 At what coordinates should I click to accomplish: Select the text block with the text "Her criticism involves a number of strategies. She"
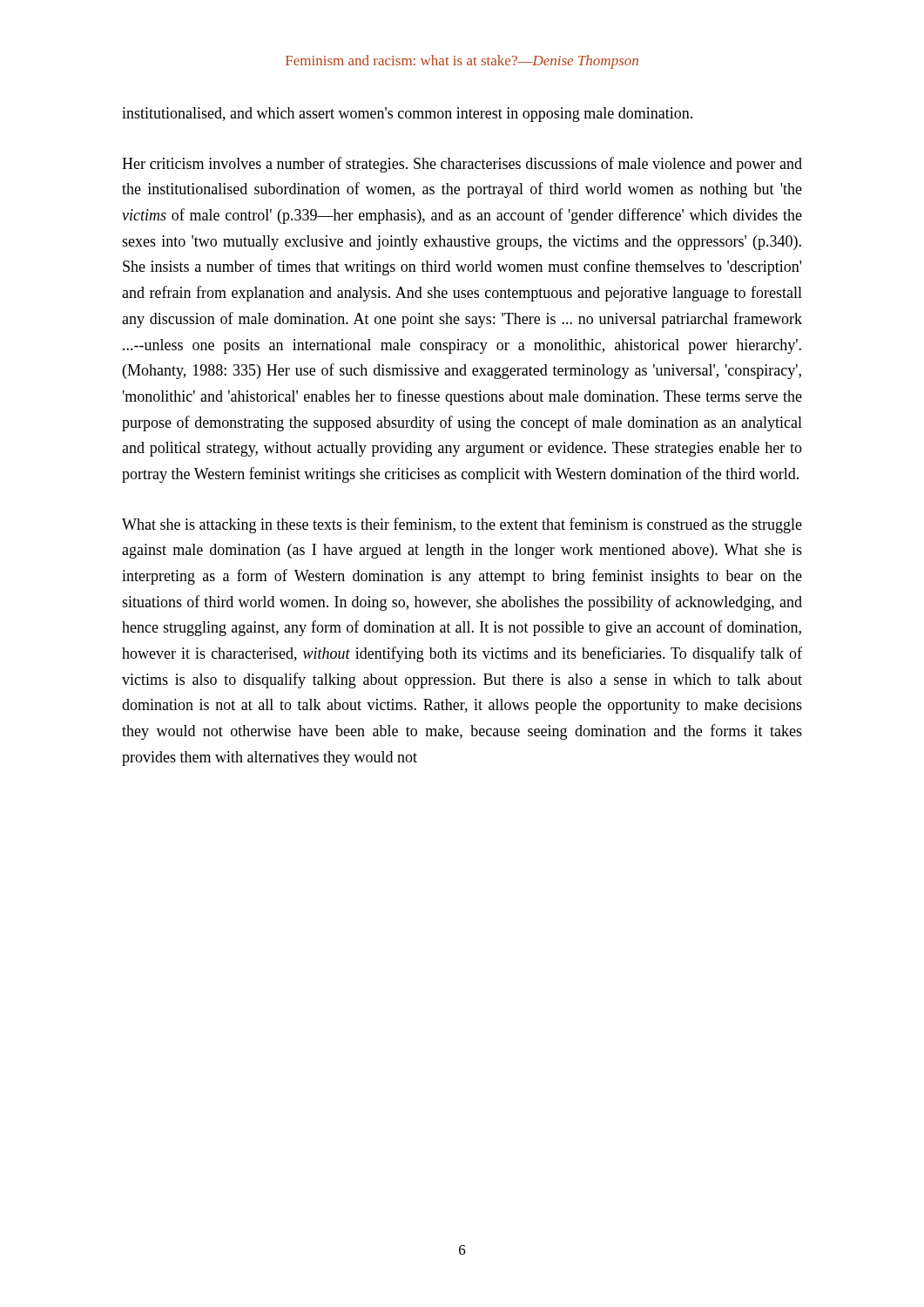462,319
